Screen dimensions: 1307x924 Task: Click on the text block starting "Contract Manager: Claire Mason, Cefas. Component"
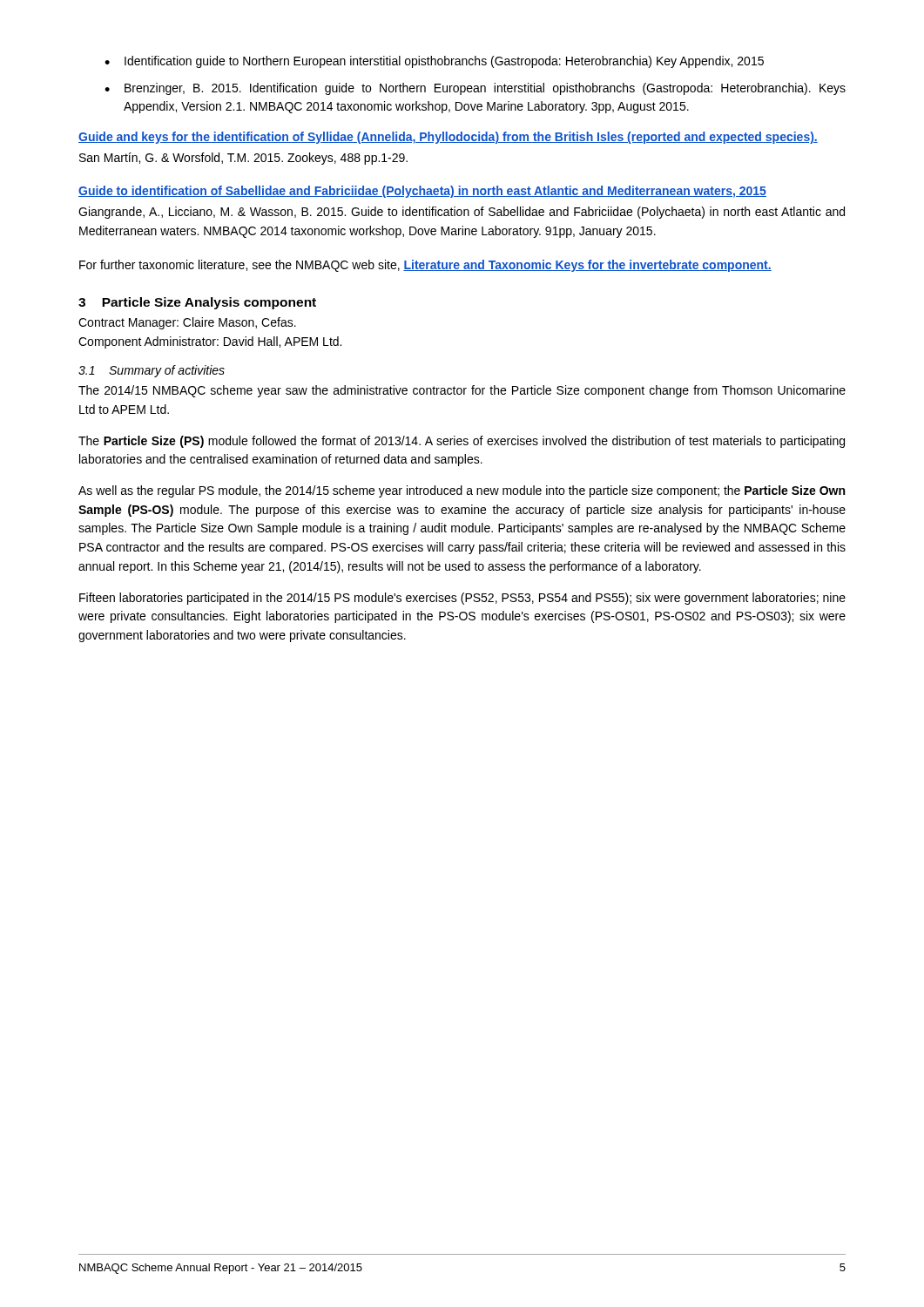[x=210, y=332]
